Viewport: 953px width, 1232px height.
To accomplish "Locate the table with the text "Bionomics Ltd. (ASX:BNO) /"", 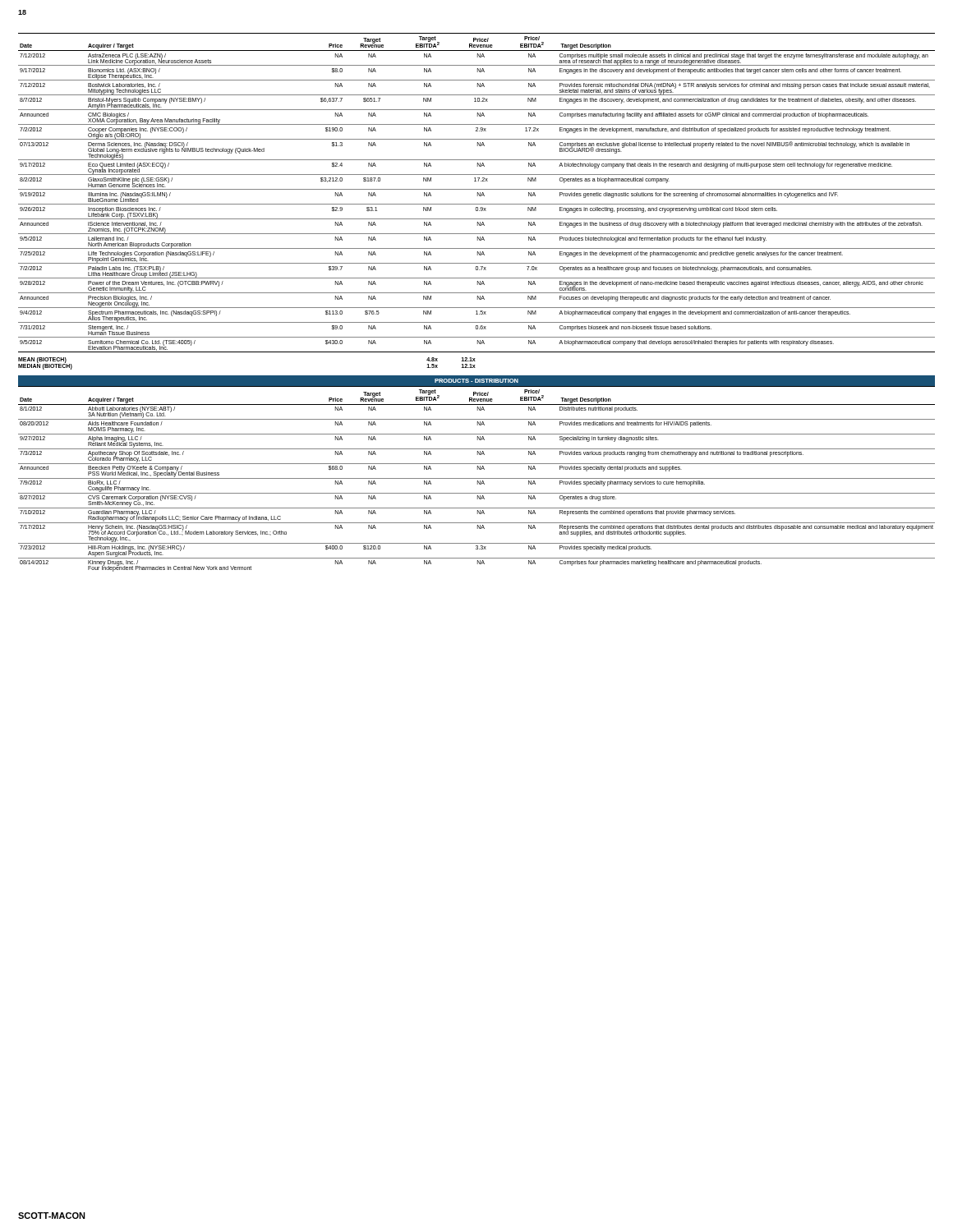I will point(476,194).
